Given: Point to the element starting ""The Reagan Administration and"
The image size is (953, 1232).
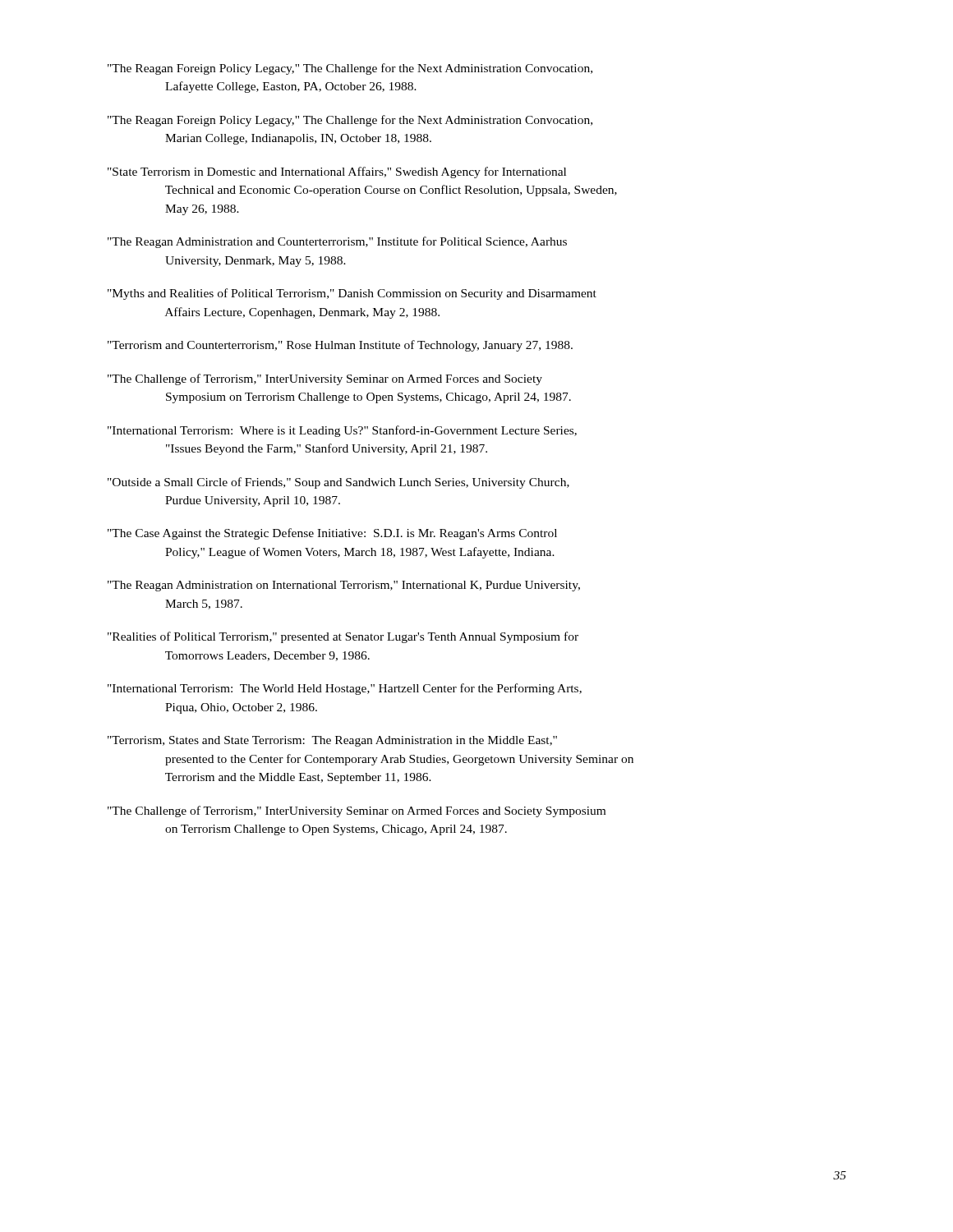Looking at the screenshot, I should [337, 251].
